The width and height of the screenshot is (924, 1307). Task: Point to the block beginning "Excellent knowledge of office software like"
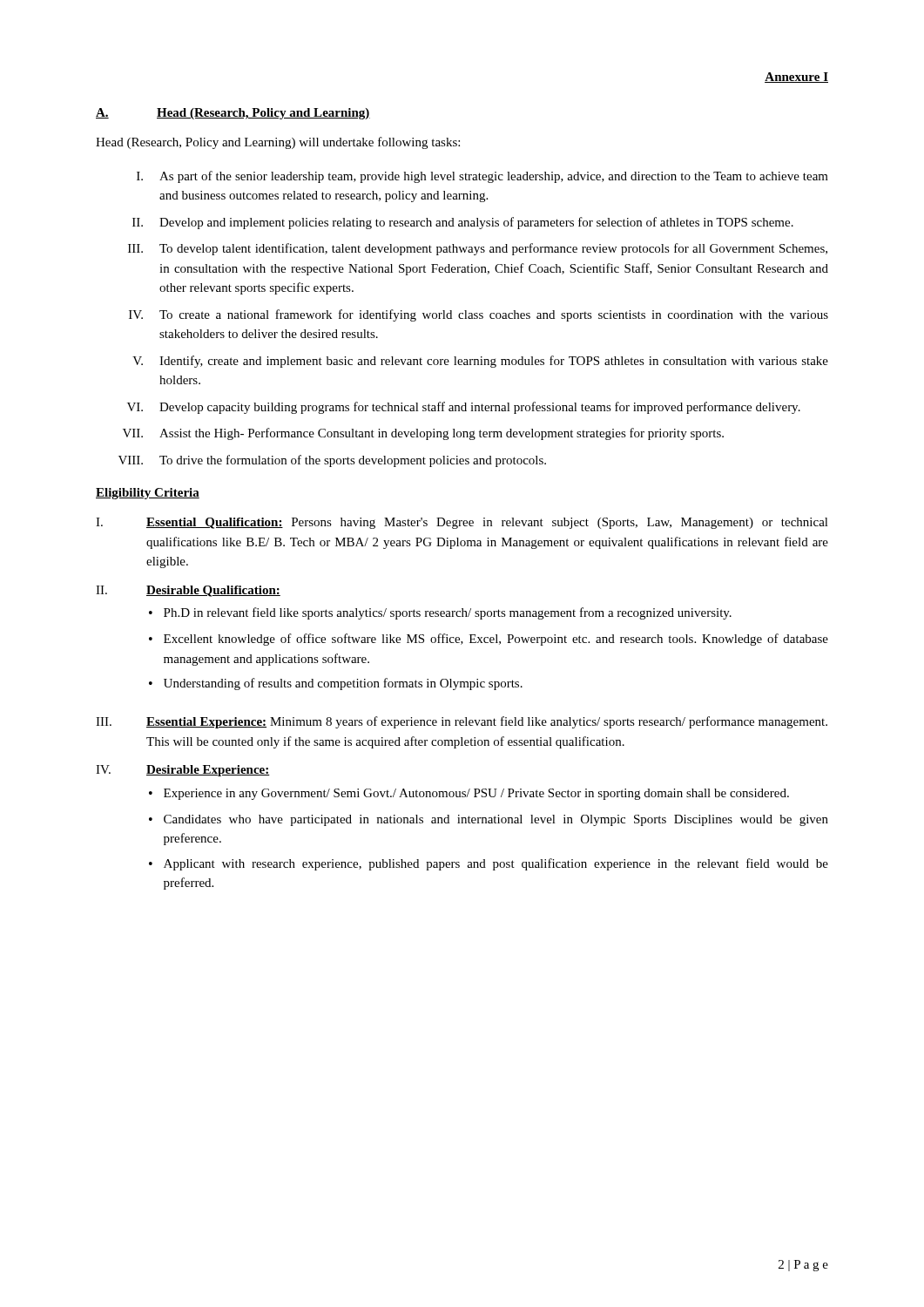pos(496,649)
